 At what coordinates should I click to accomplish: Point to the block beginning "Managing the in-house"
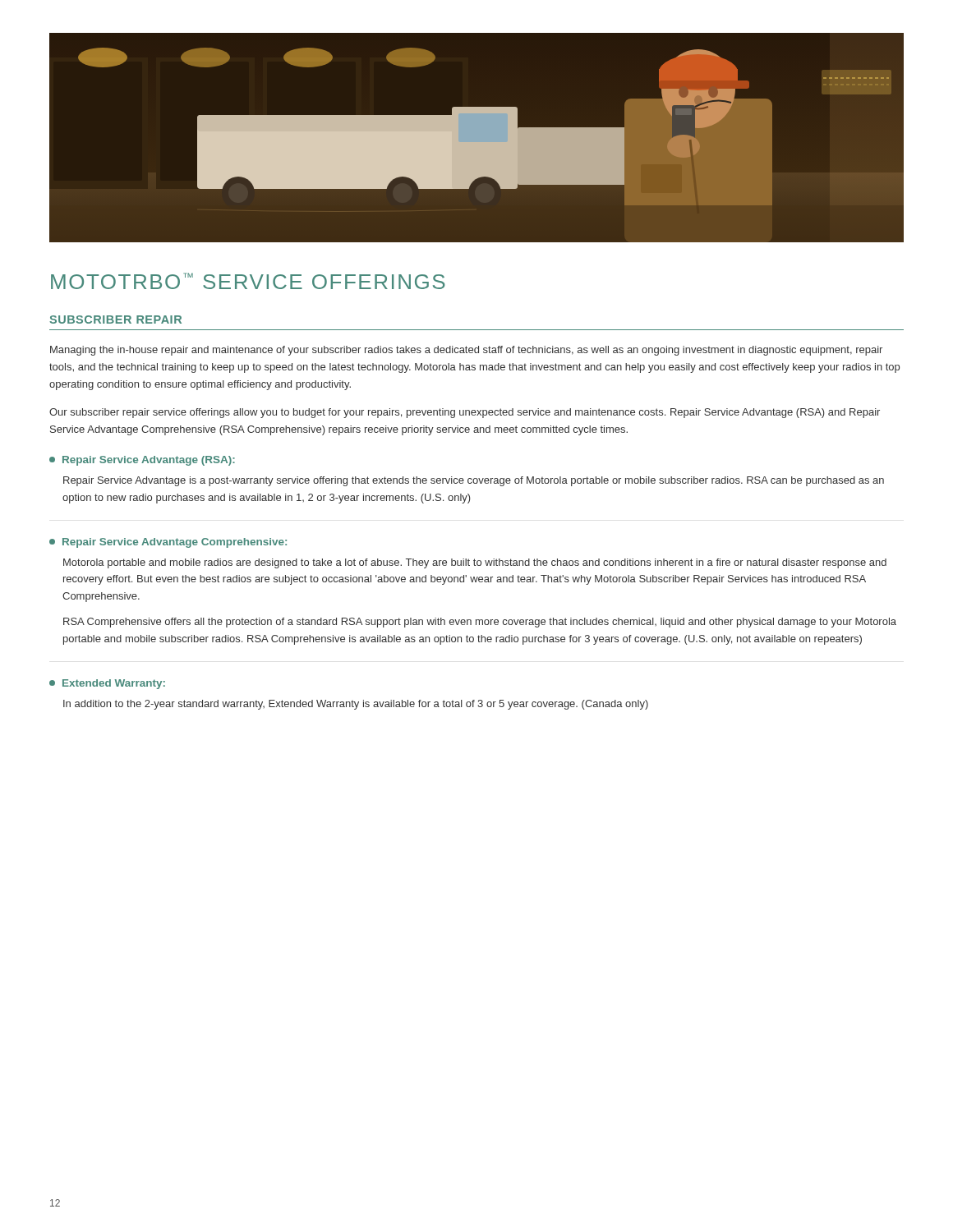point(475,367)
